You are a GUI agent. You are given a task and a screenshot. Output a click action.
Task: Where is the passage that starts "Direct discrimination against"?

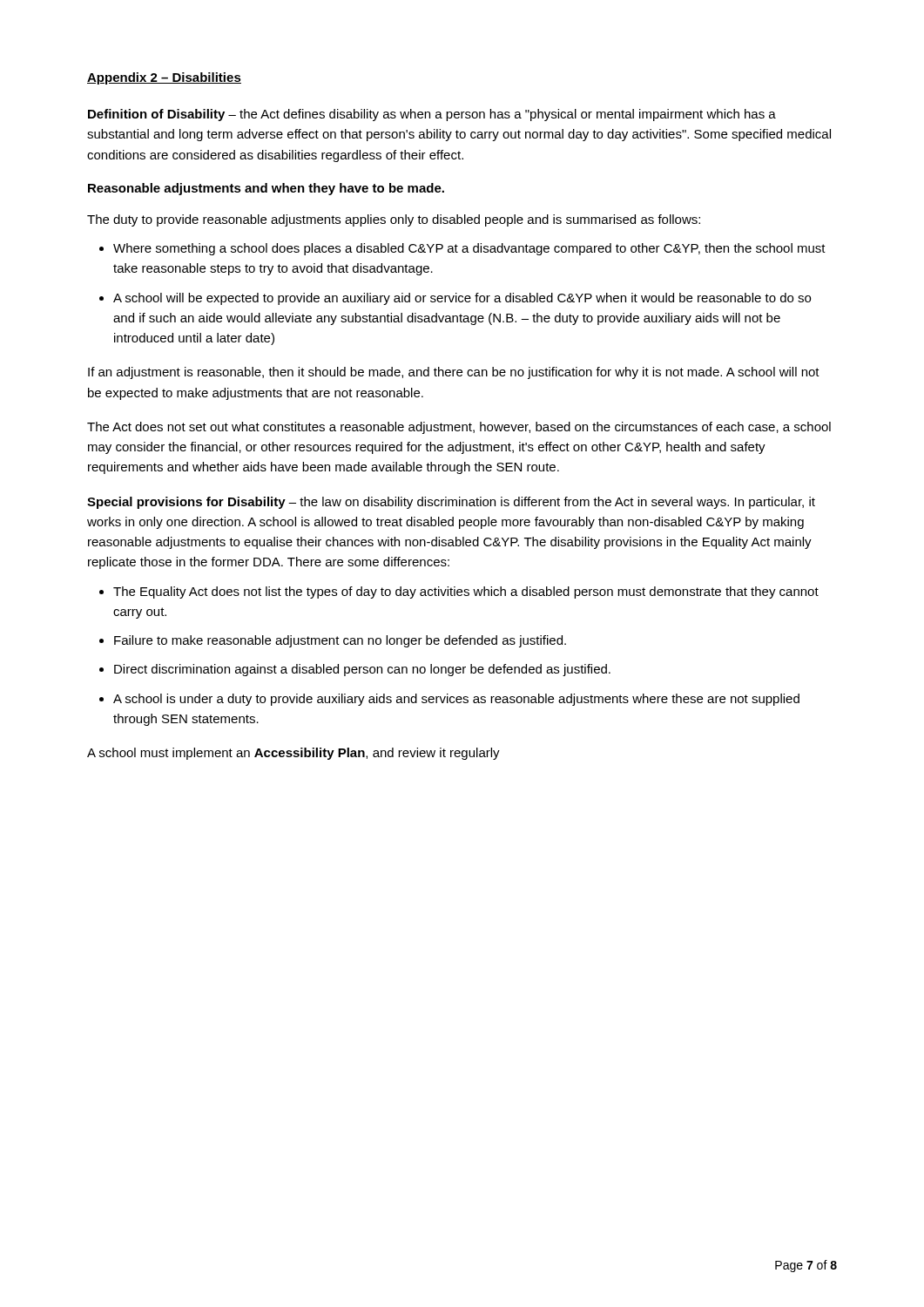pos(362,669)
